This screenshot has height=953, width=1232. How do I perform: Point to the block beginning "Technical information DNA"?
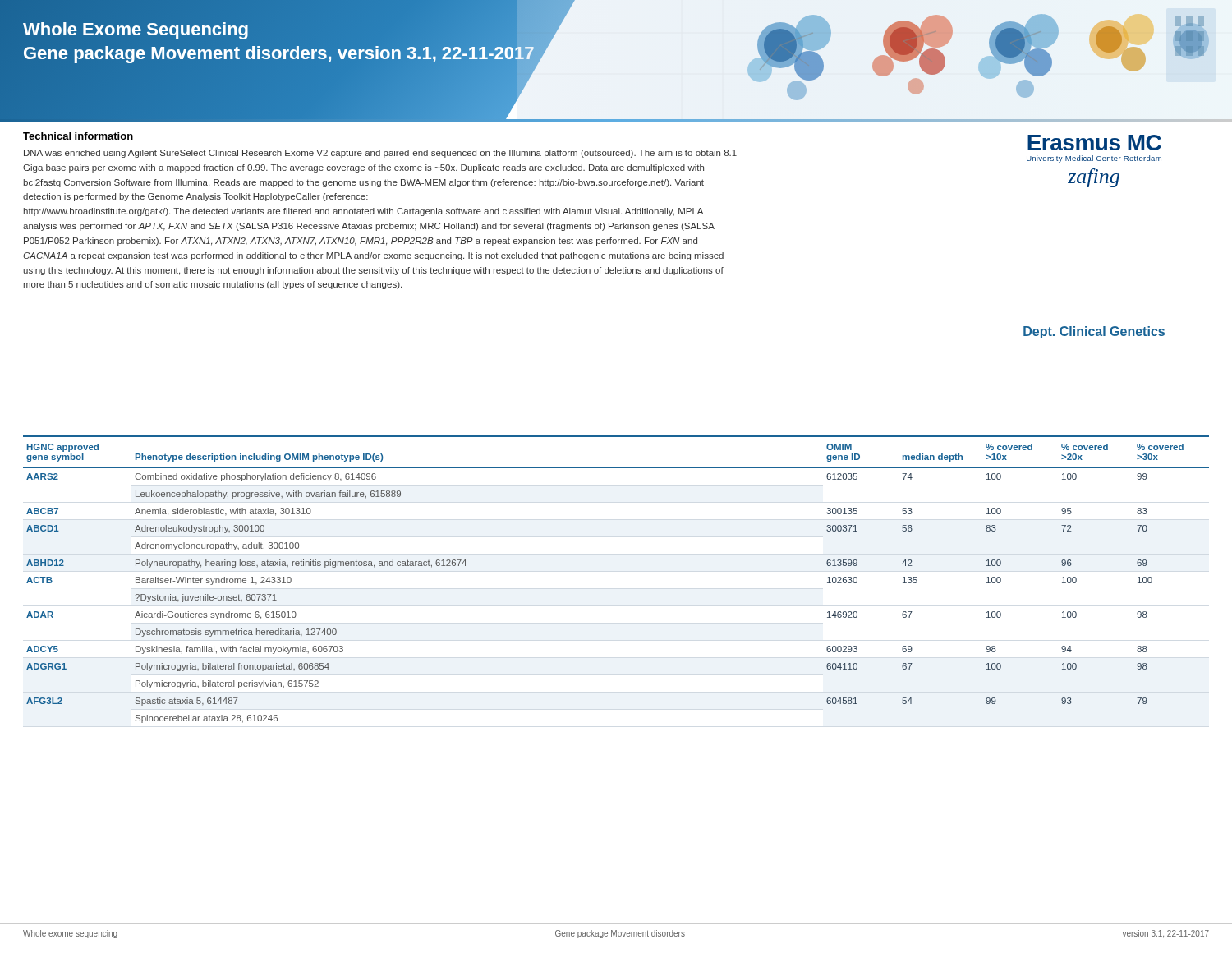380,211
